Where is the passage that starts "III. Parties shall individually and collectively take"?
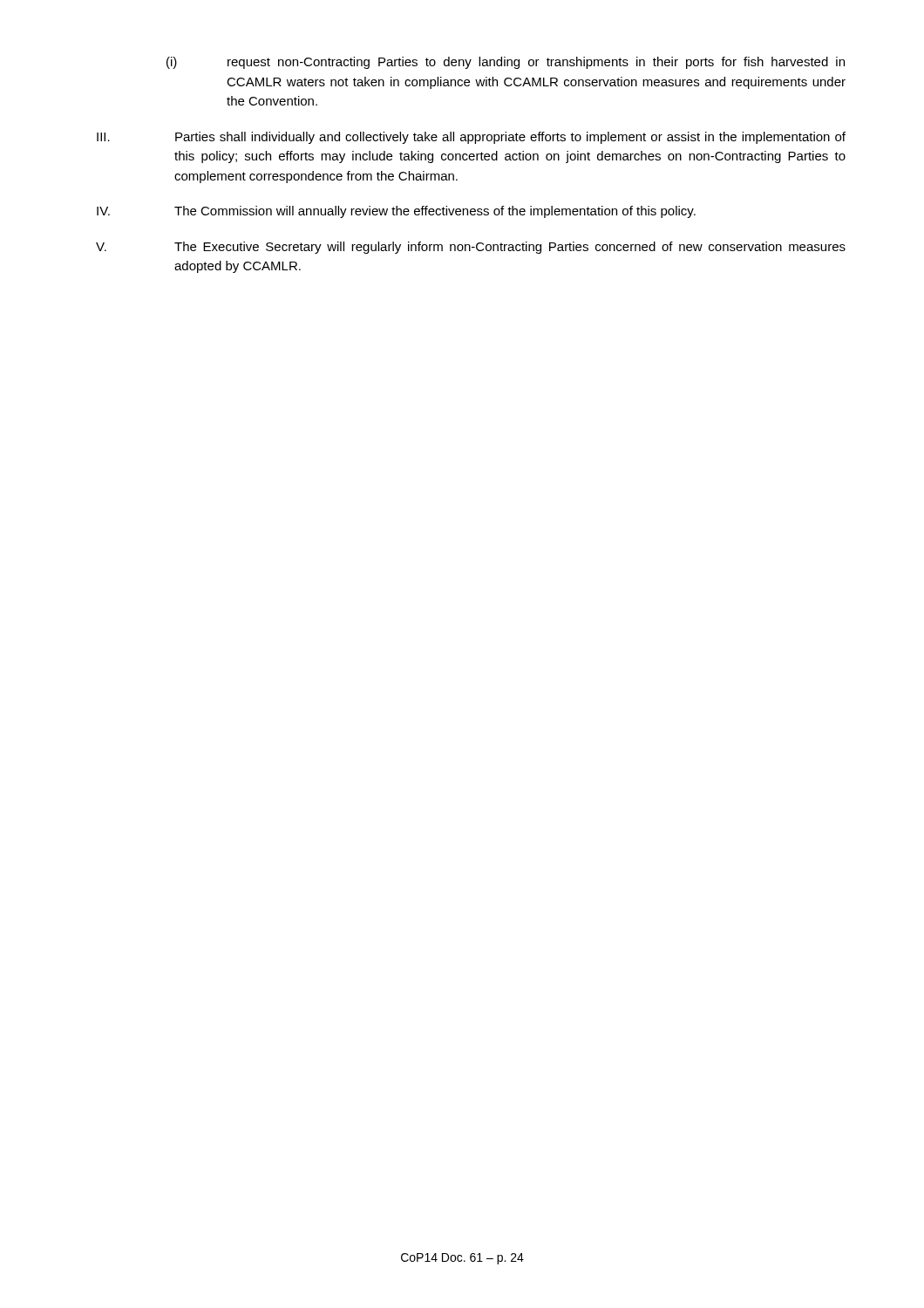Viewport: 924px width, 1308px height. [471, 156]
